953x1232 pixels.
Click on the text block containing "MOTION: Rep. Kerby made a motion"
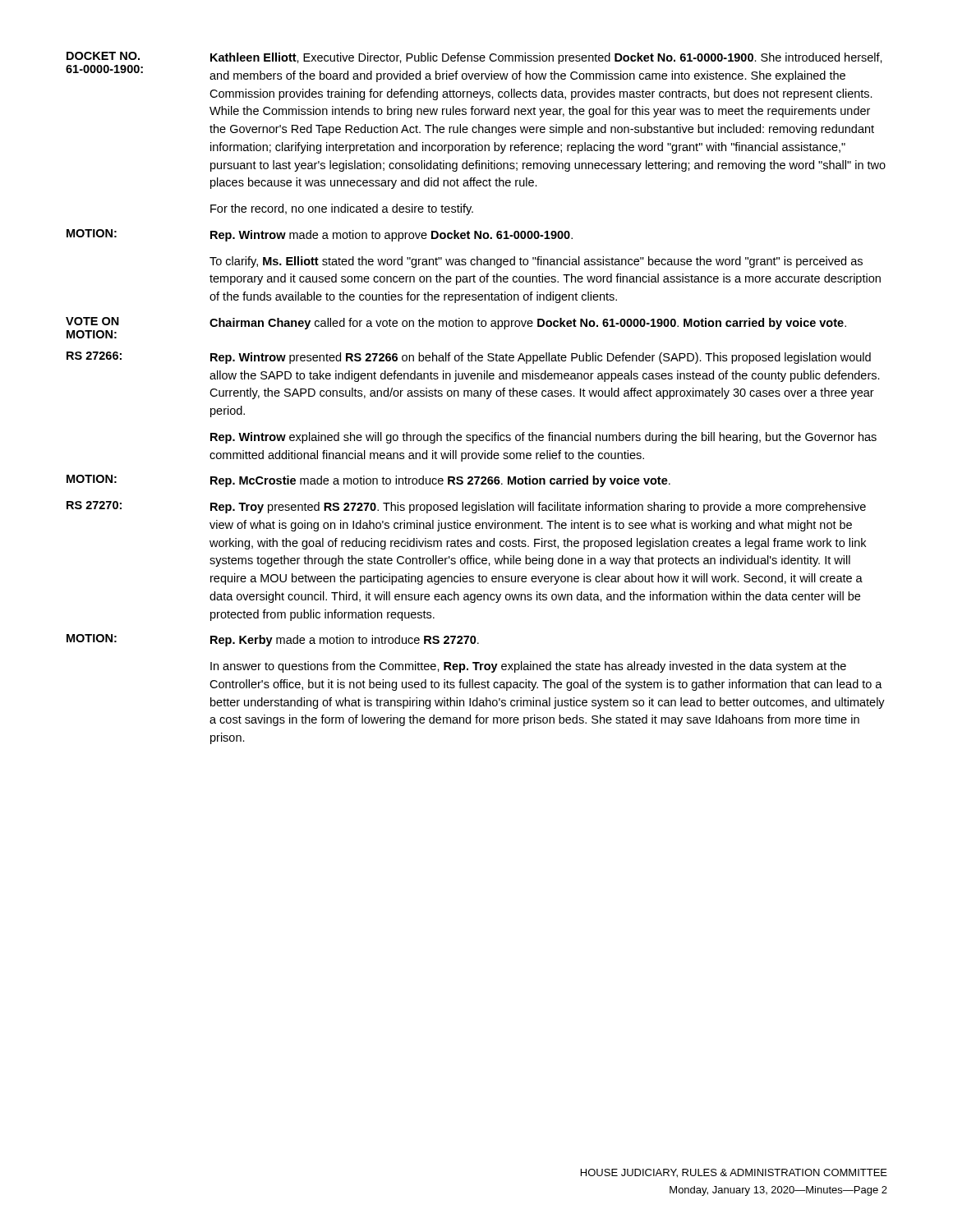coord(476,641)
